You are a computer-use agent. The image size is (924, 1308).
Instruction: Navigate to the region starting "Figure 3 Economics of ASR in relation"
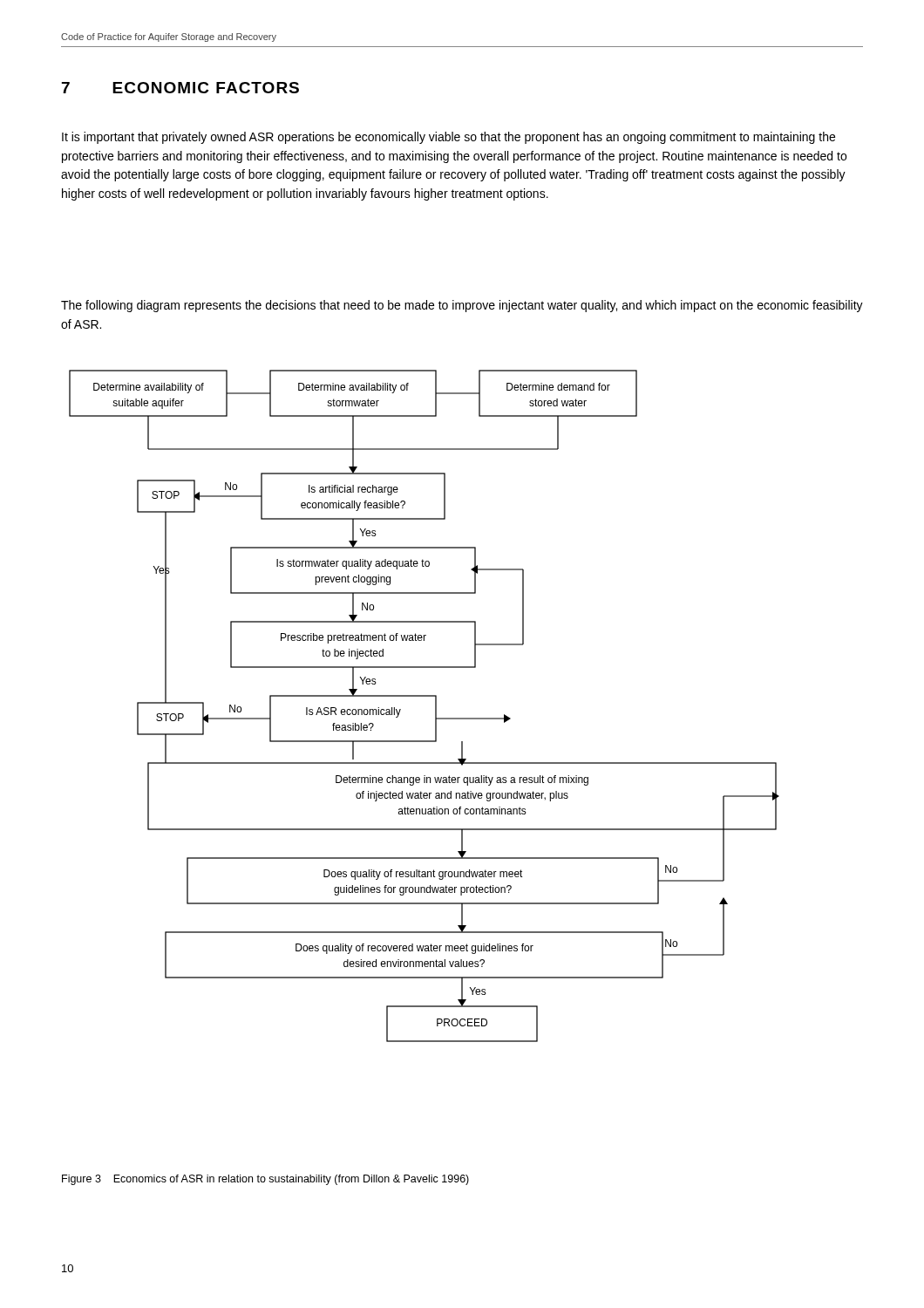pyautogui.click(x=265, y=1179)
